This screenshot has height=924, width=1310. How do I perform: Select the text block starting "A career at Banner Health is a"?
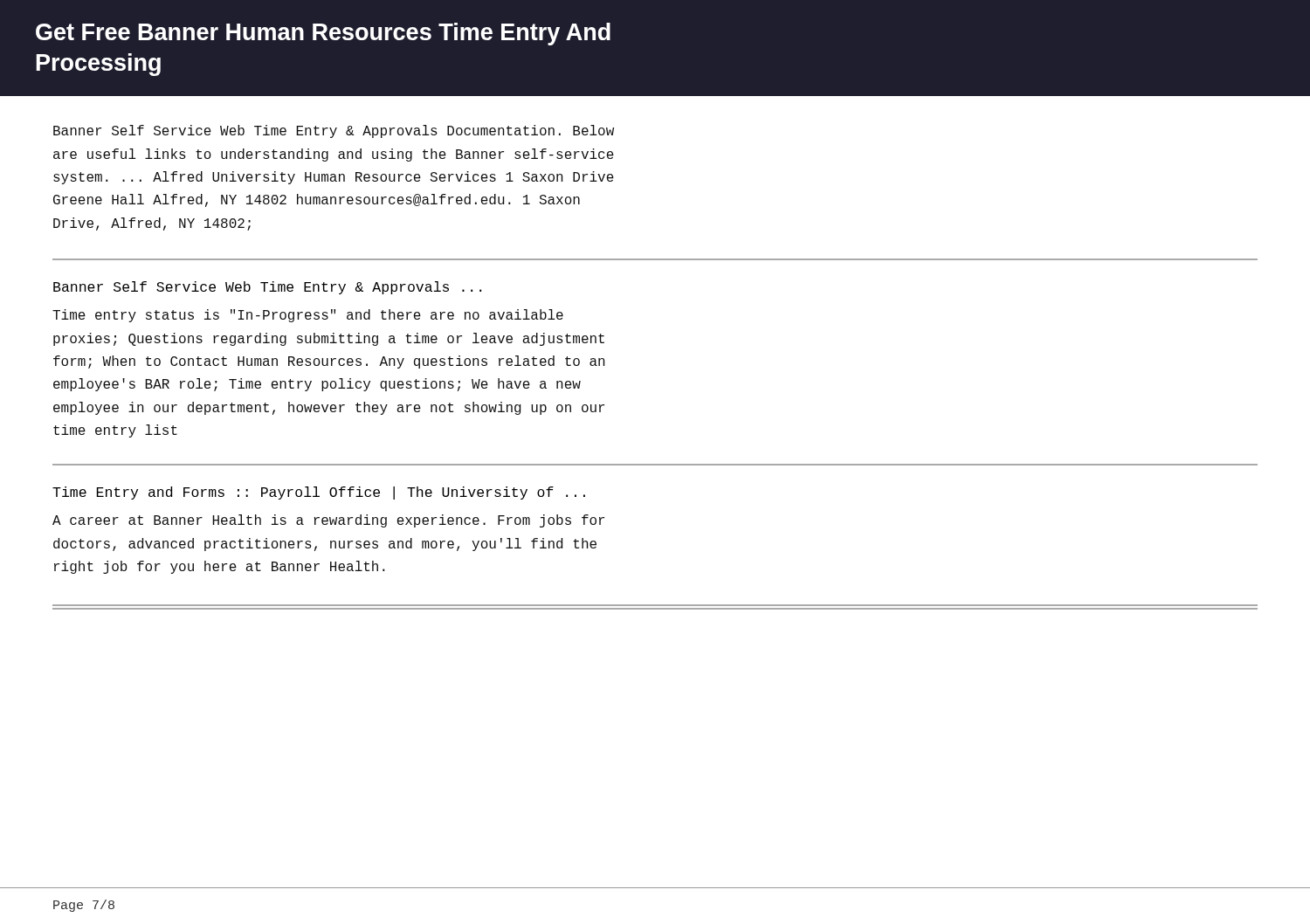(x=328, y=521)
